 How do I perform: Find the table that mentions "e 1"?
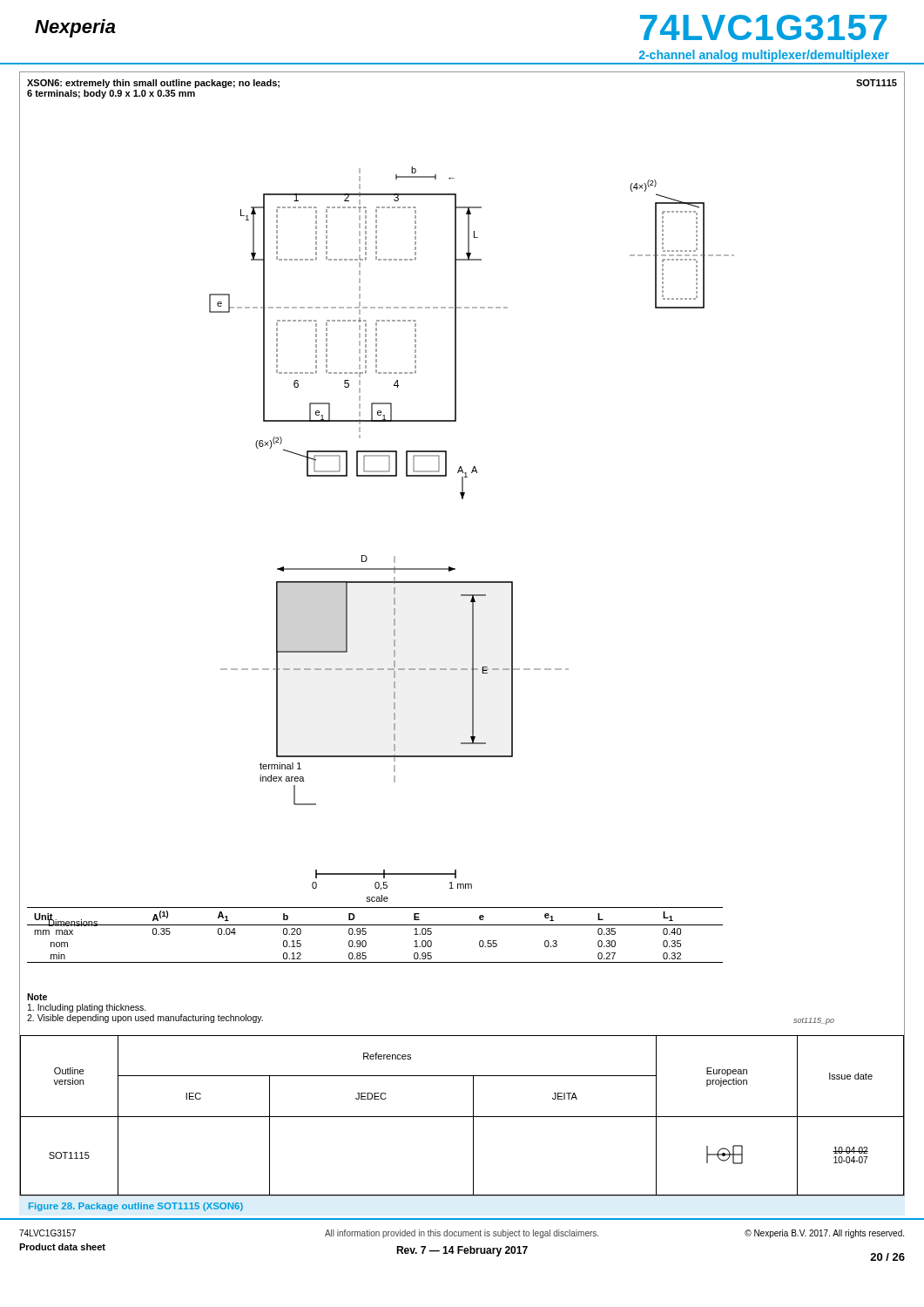[x=462, y=935]
